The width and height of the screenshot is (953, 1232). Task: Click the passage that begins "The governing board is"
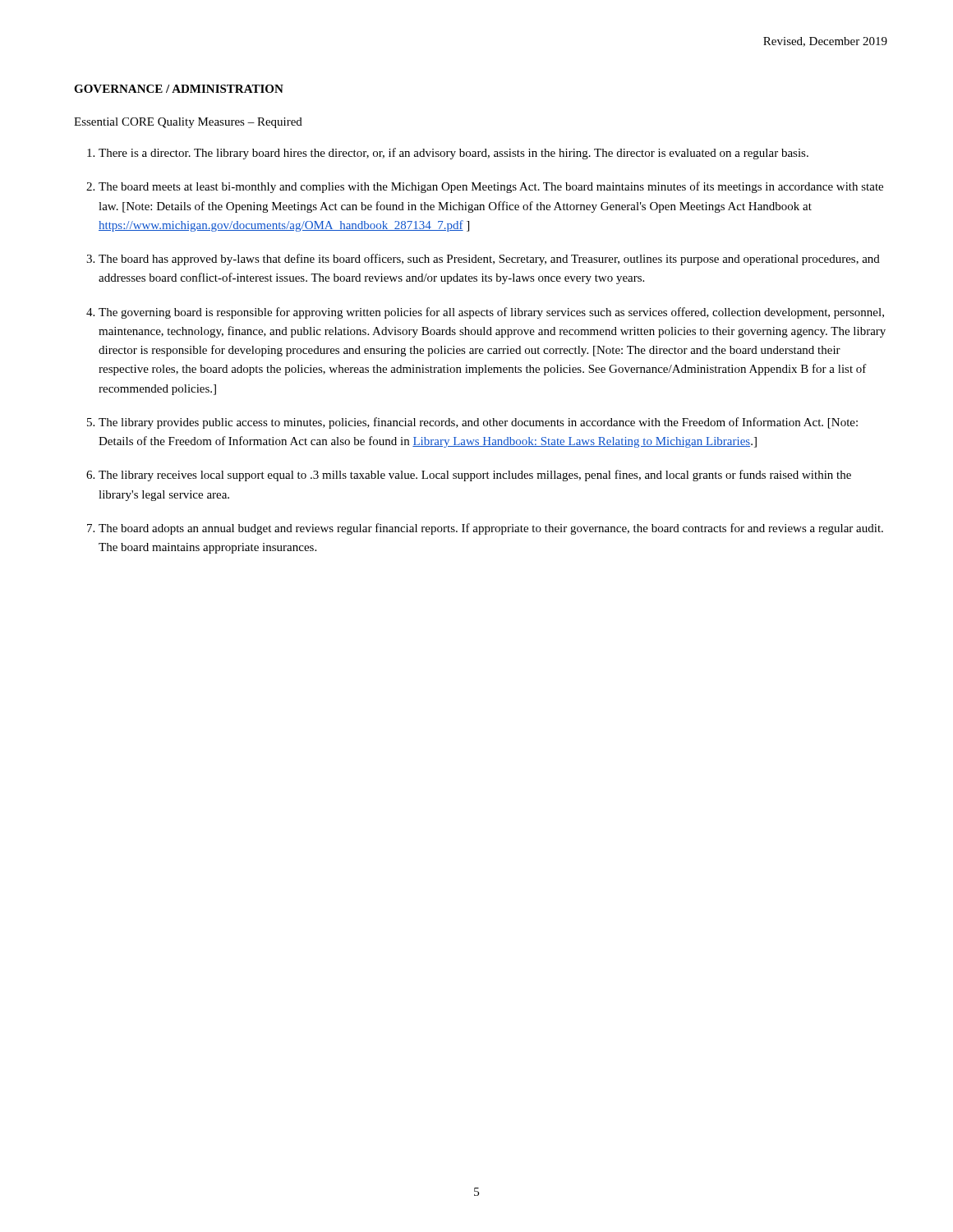click(x=492, y=350)
